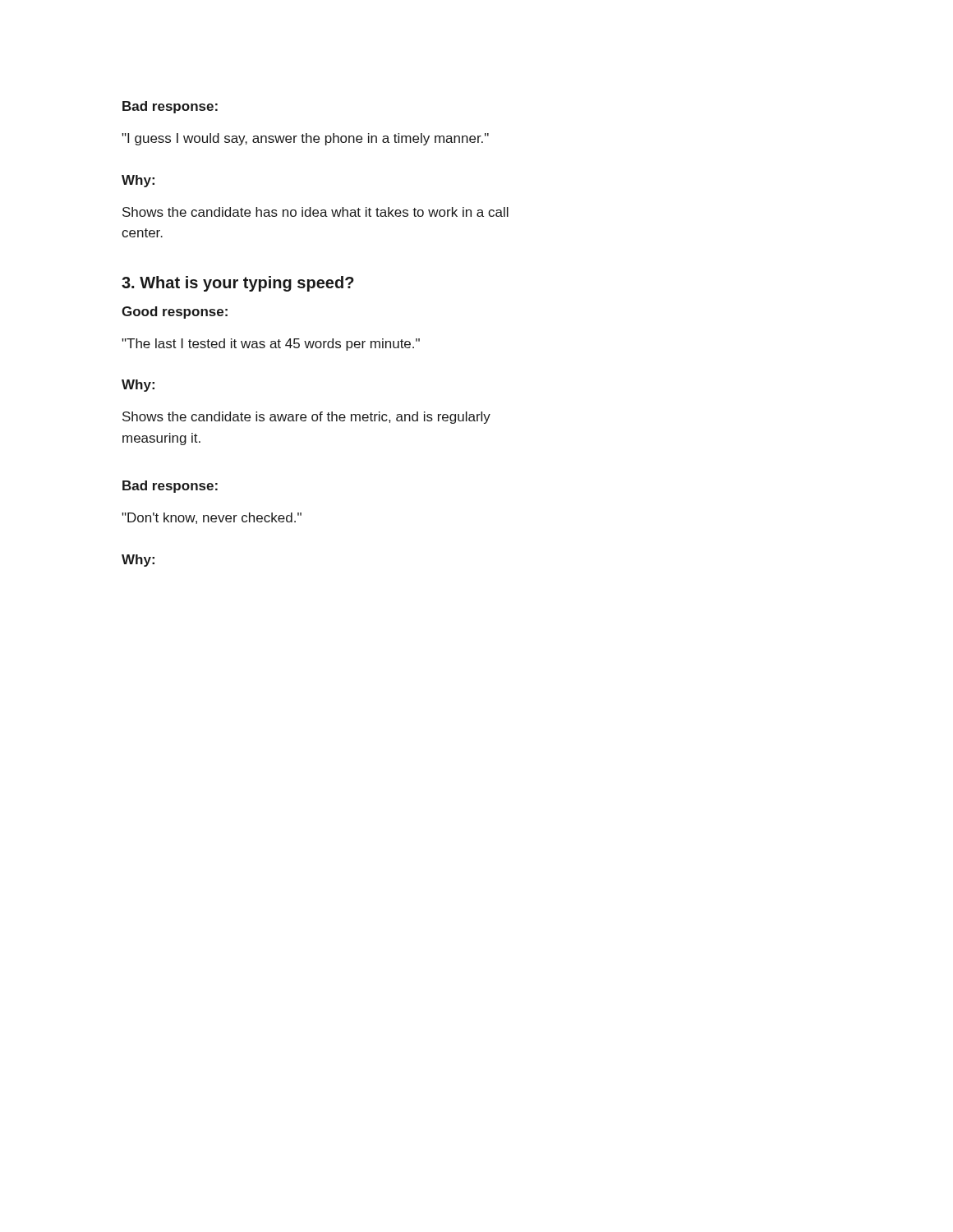The width and height of the screenshot is (953, 1232).
Task: Point to the block beginning ""I guess I would say, answer"
Action: point(305,138)
